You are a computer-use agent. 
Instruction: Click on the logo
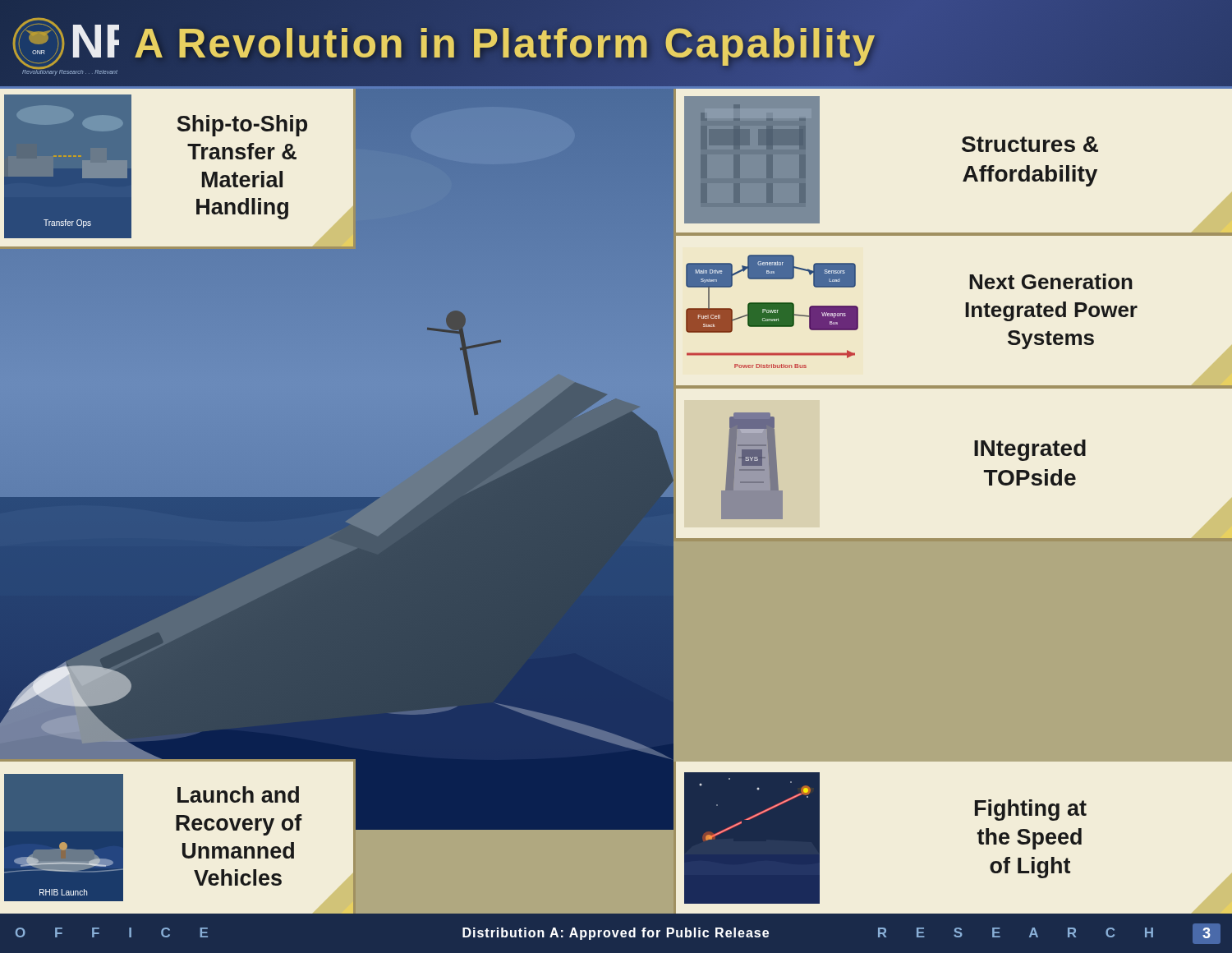(x=66, y=43)
